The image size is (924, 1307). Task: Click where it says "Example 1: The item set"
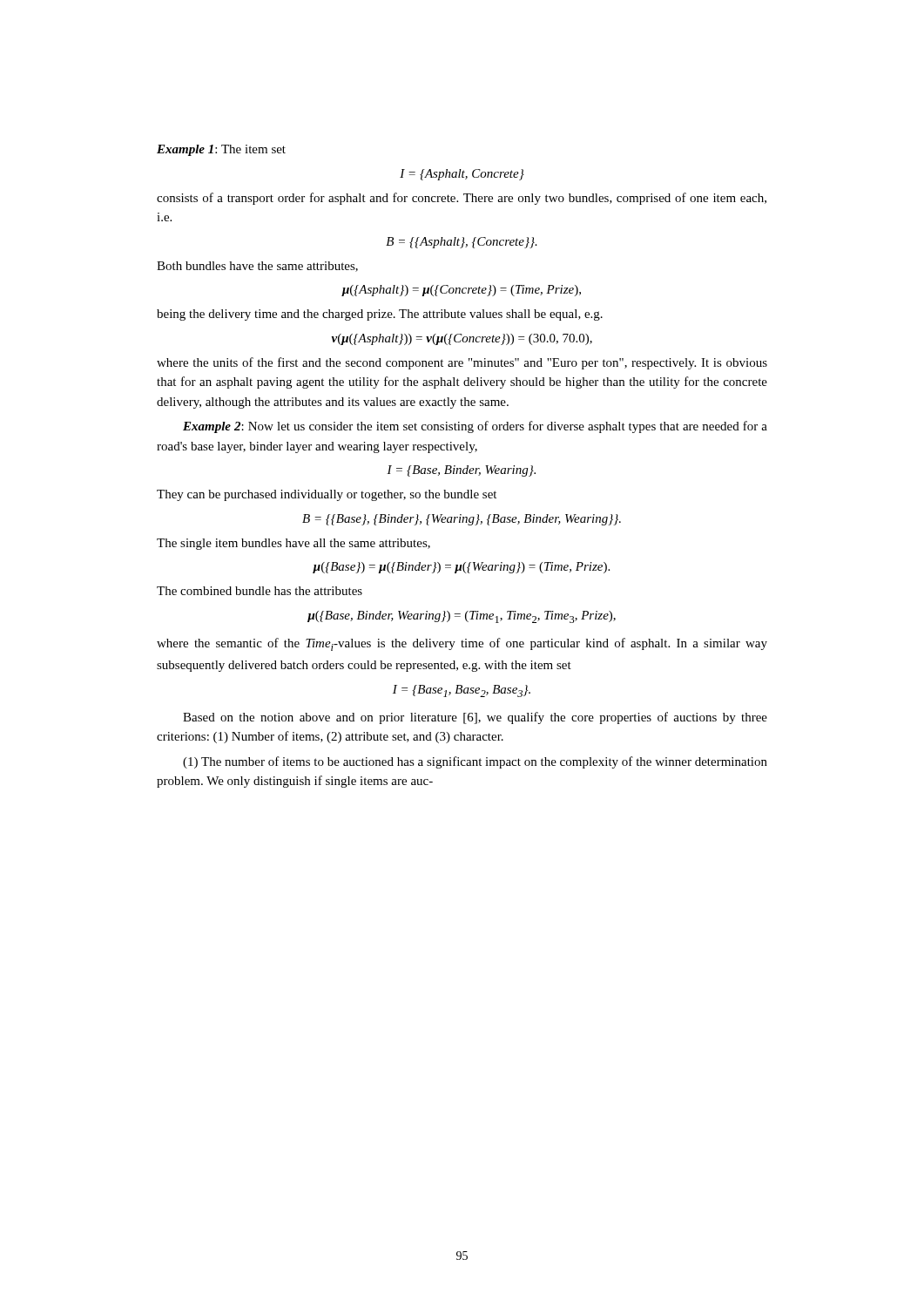[x=221, y=150]
